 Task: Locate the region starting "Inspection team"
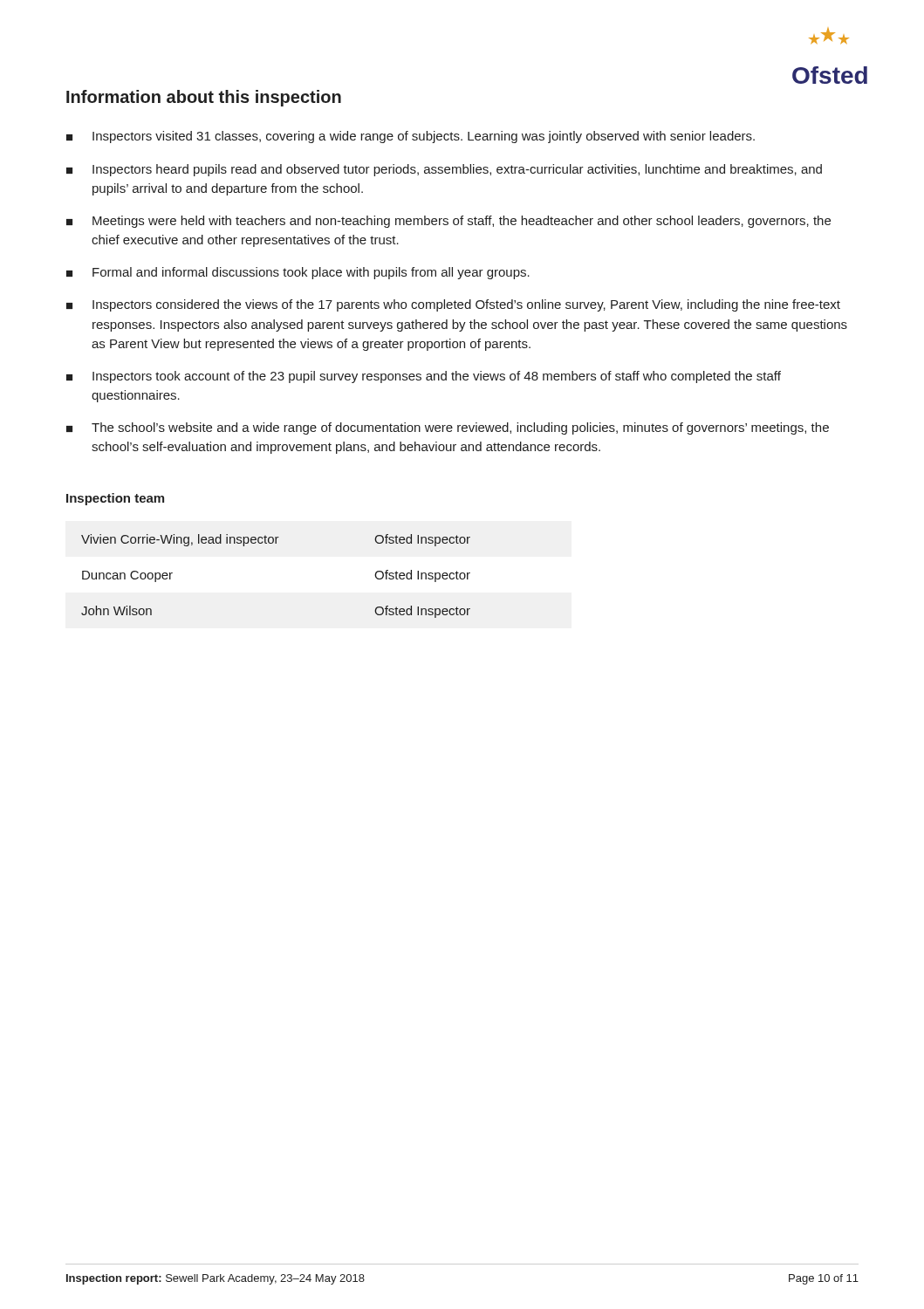tap(115, 497)
